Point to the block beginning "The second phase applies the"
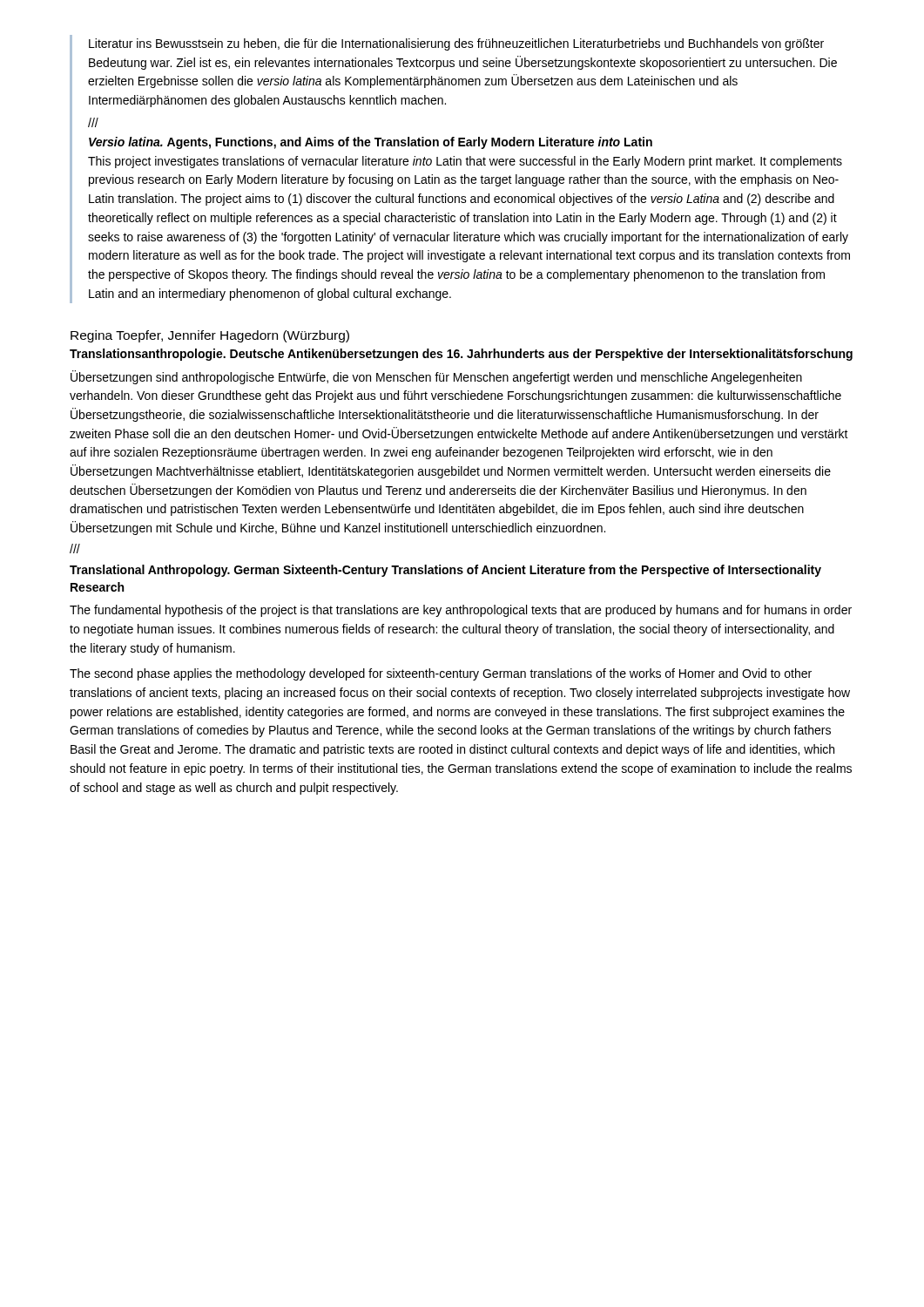 (462, 731)
